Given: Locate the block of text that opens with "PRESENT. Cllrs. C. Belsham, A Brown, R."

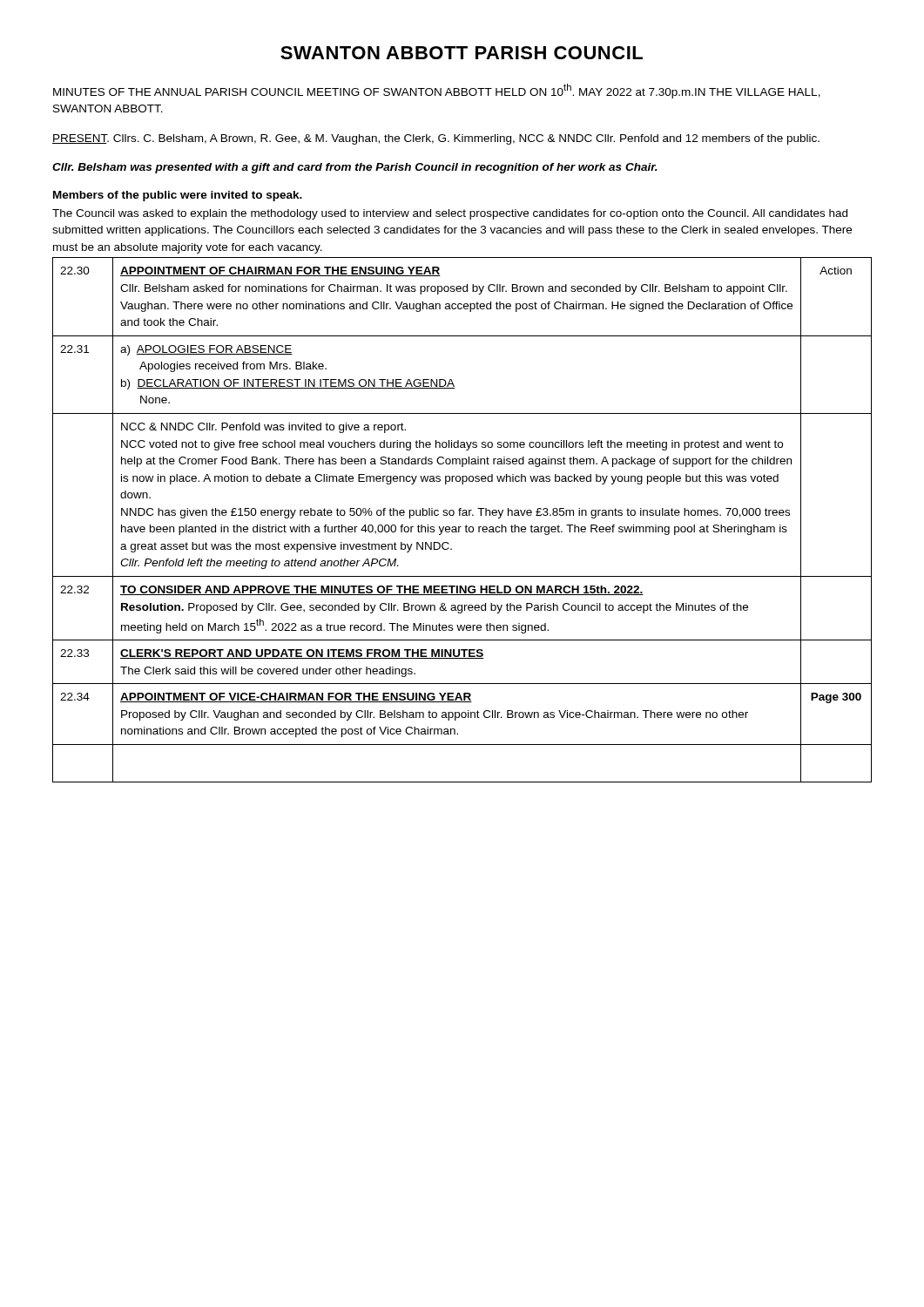Looking at the screenshot, I should pyautogui.click(x=436, y=138).
